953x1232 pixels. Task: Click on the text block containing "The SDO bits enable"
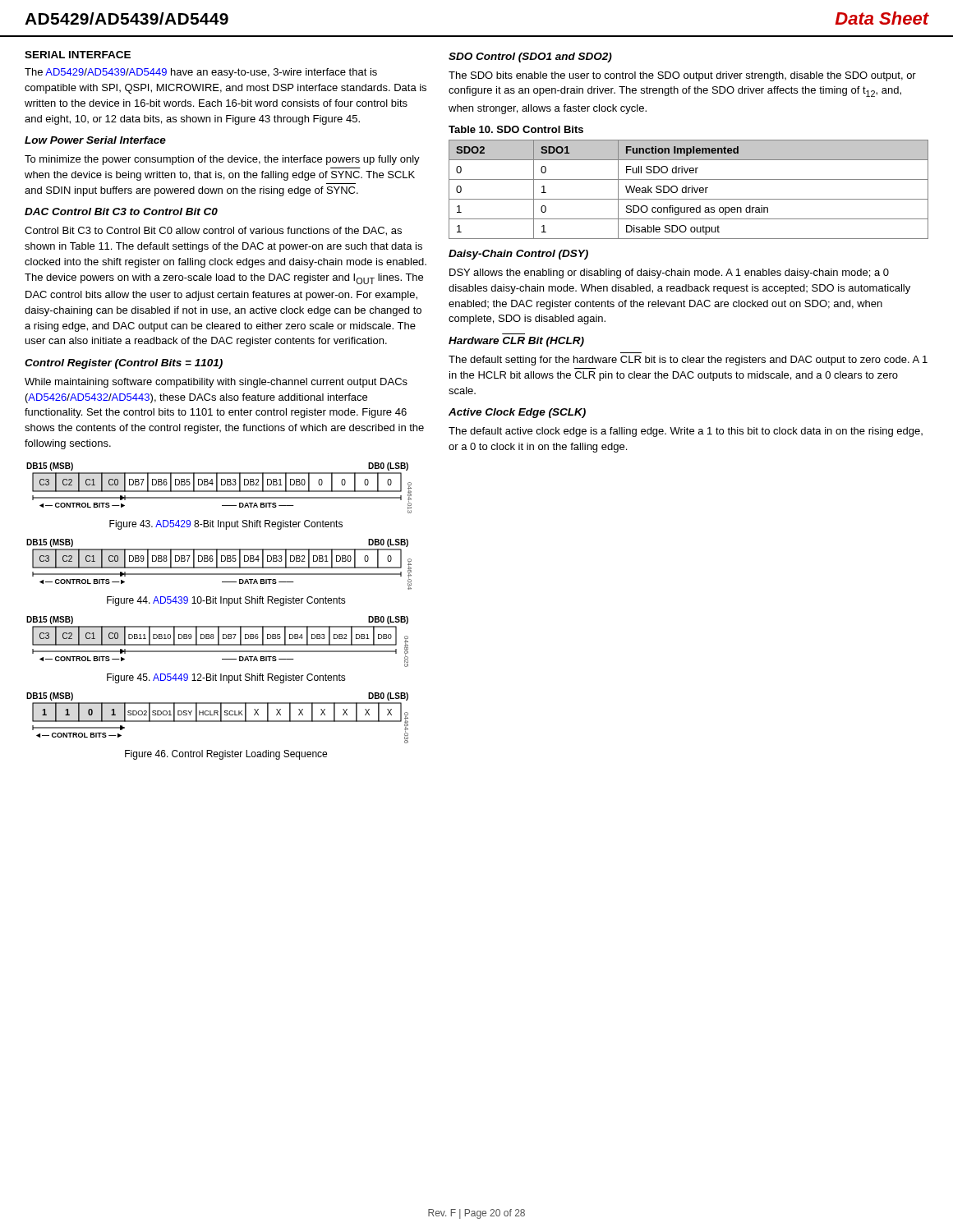[688, 92]
